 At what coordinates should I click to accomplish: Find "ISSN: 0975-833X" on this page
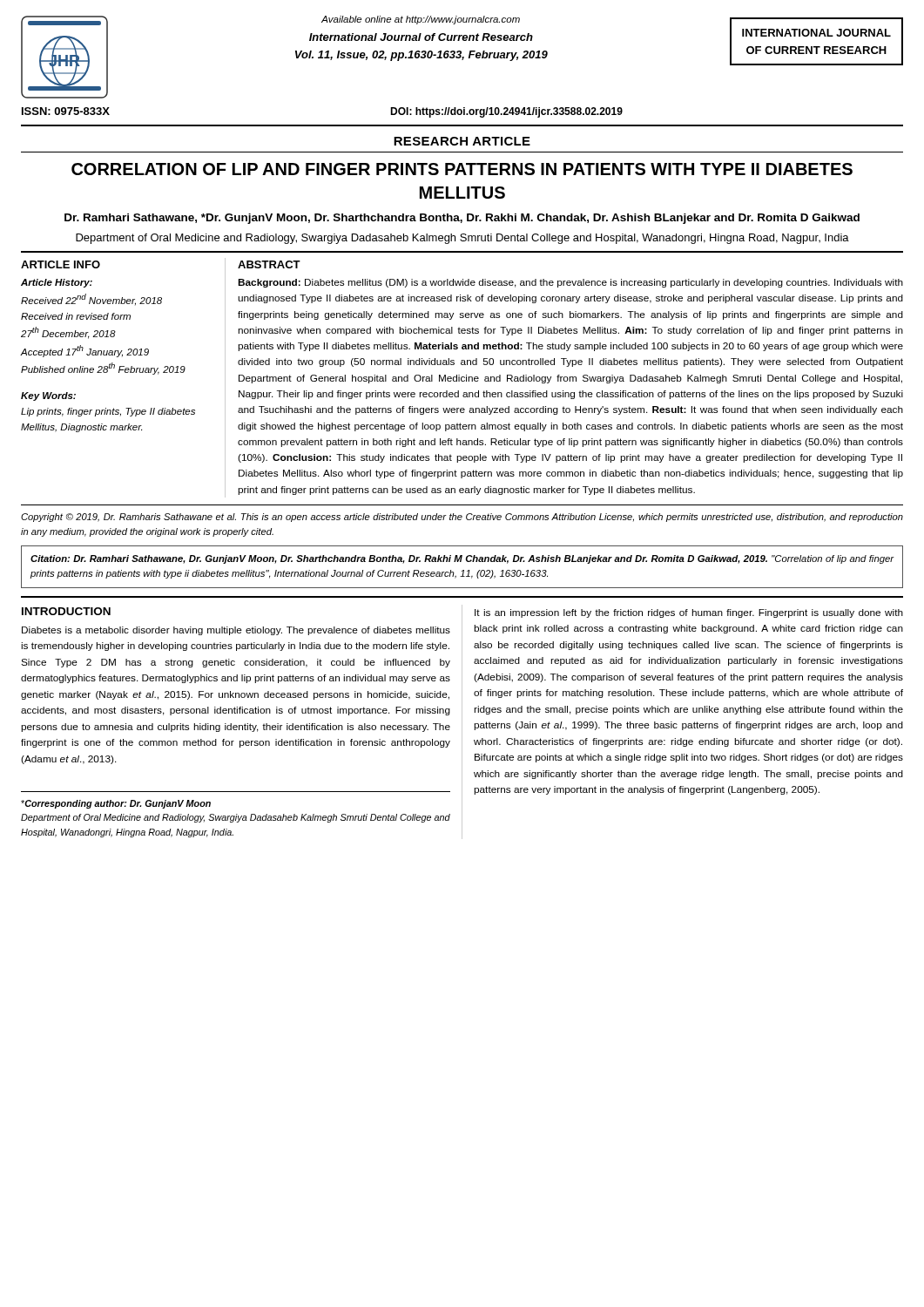coord(65,111)
